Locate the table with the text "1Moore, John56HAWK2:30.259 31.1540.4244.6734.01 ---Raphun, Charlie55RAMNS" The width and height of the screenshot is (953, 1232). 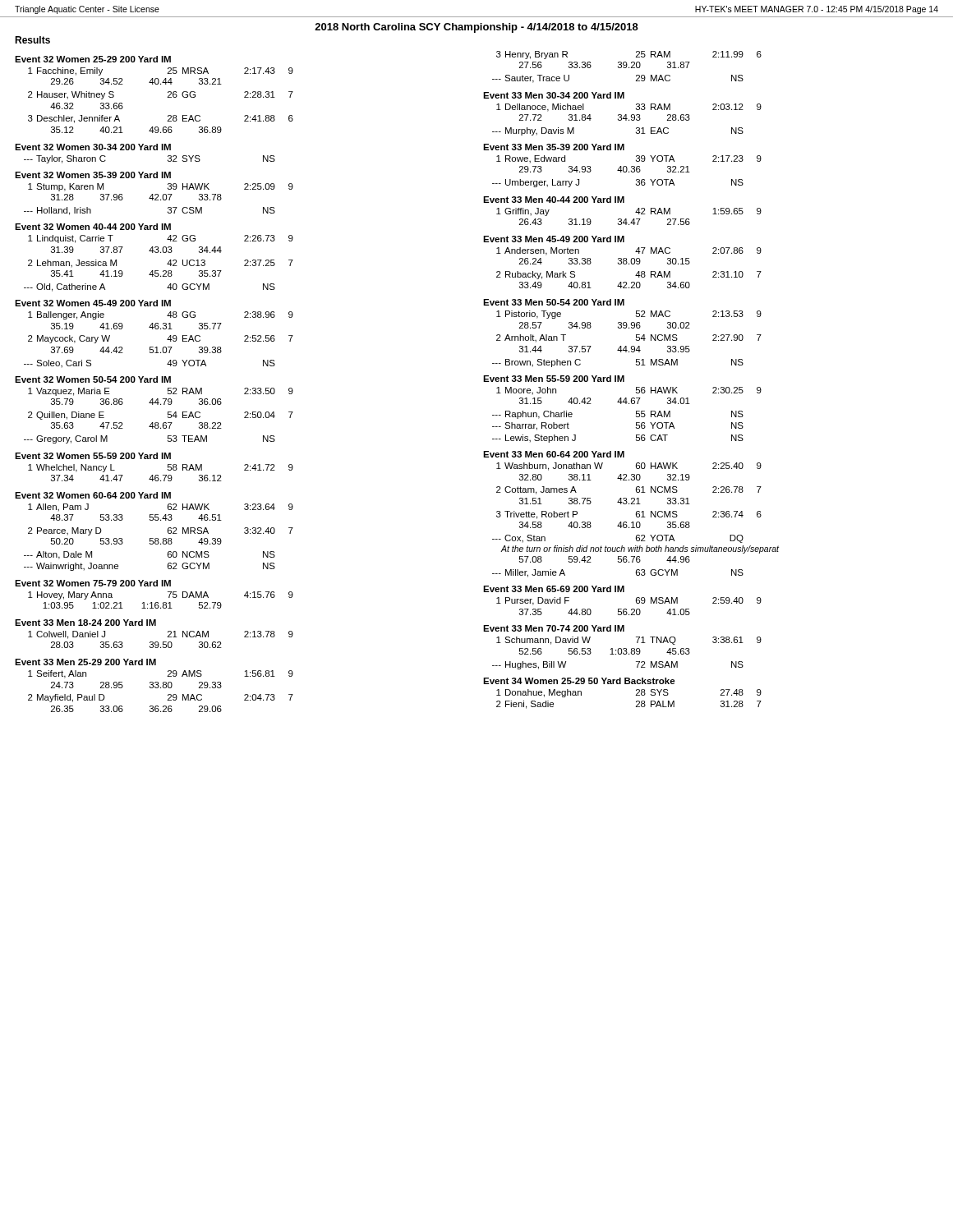709,414
